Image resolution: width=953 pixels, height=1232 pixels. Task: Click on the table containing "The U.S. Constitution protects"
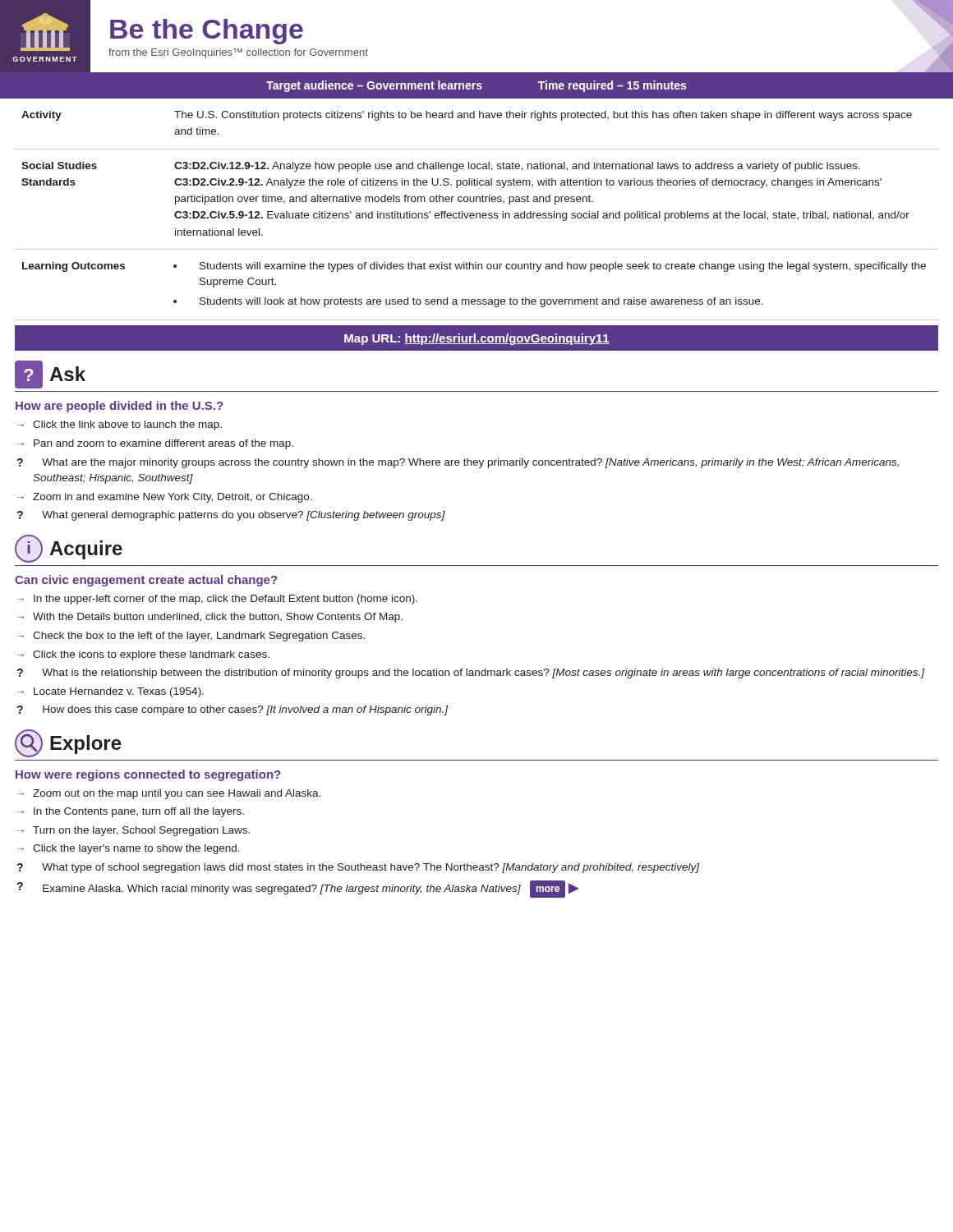476,210
